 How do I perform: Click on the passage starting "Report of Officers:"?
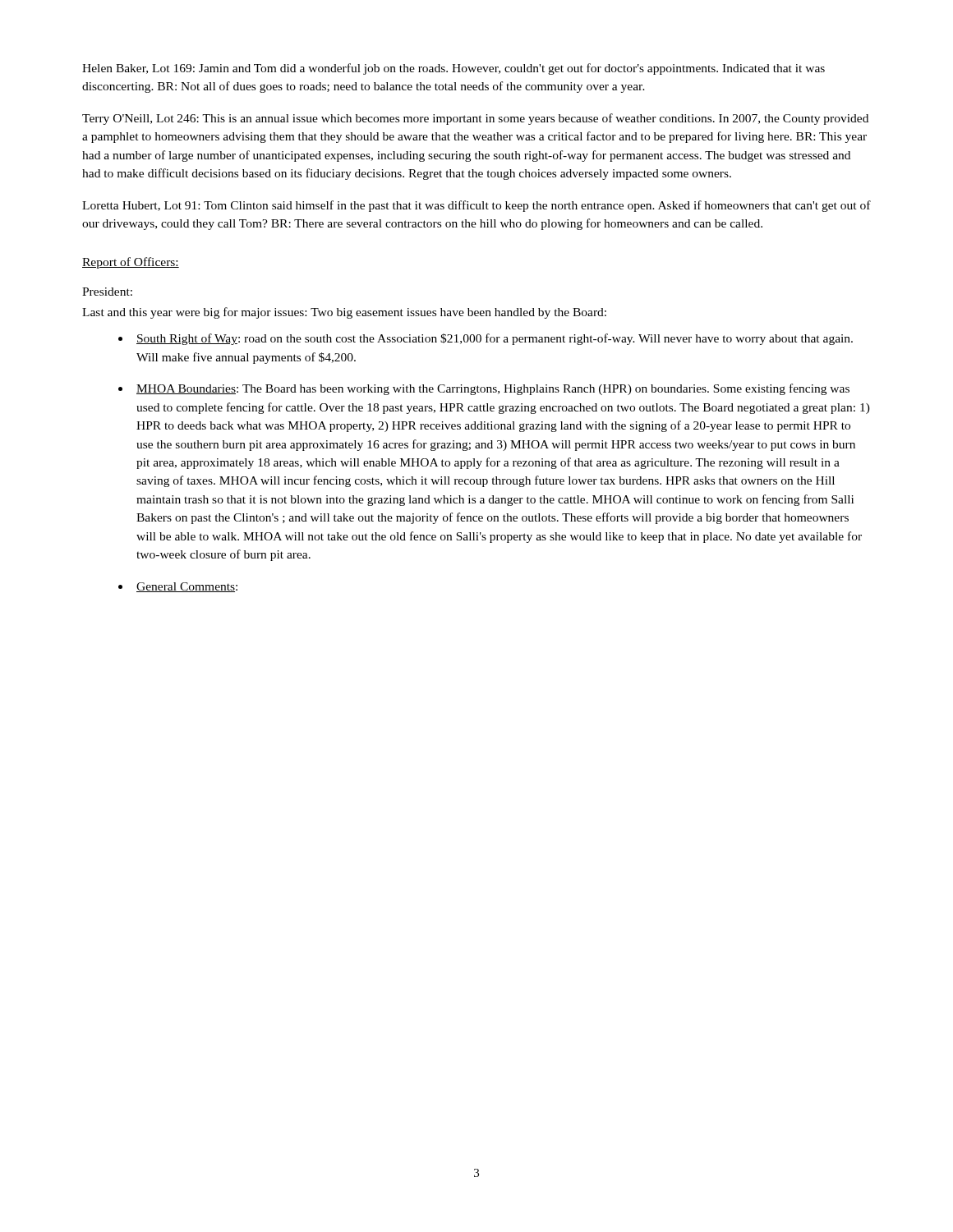[130, 261]
